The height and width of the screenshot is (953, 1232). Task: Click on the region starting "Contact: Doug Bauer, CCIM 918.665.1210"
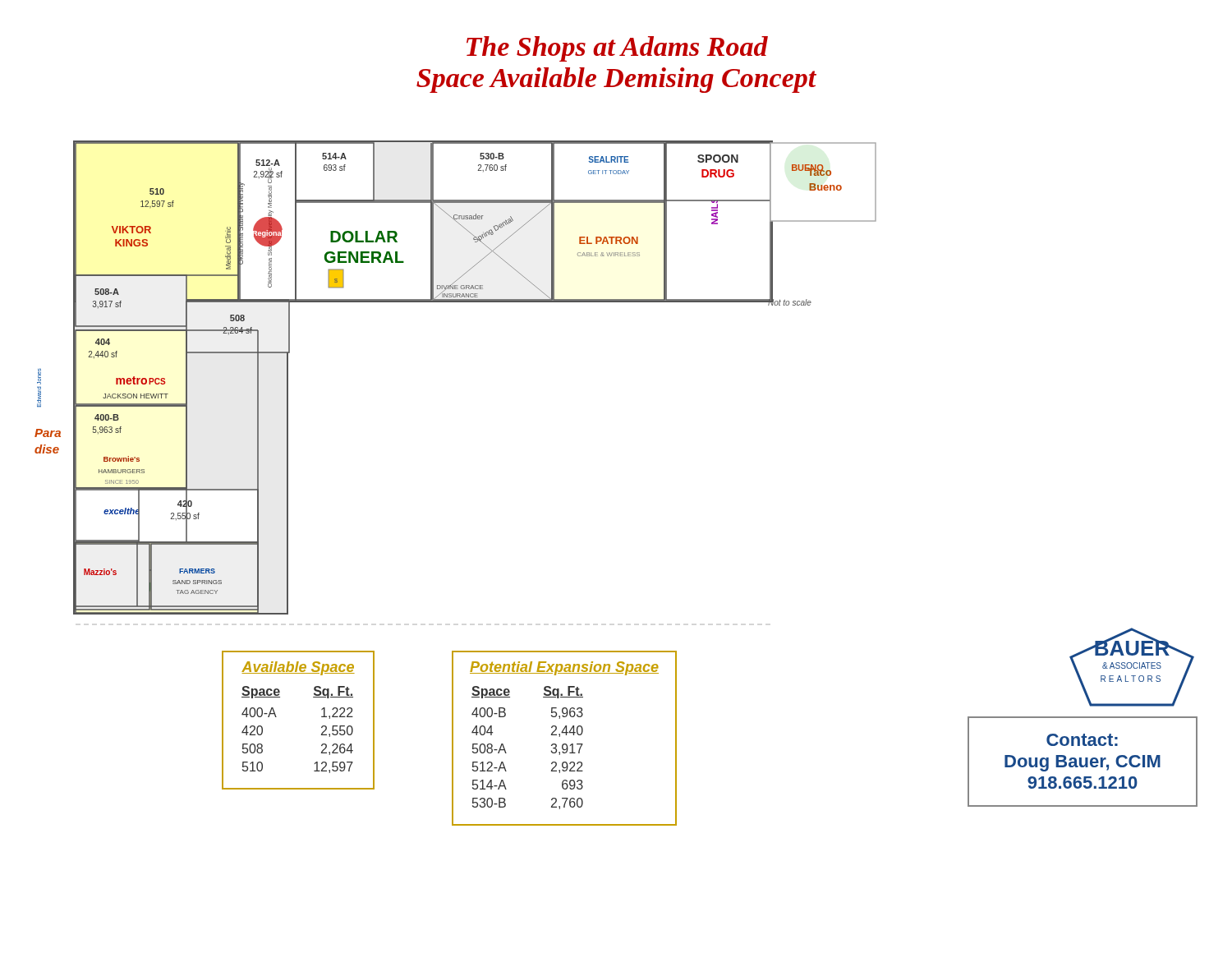1082,762
